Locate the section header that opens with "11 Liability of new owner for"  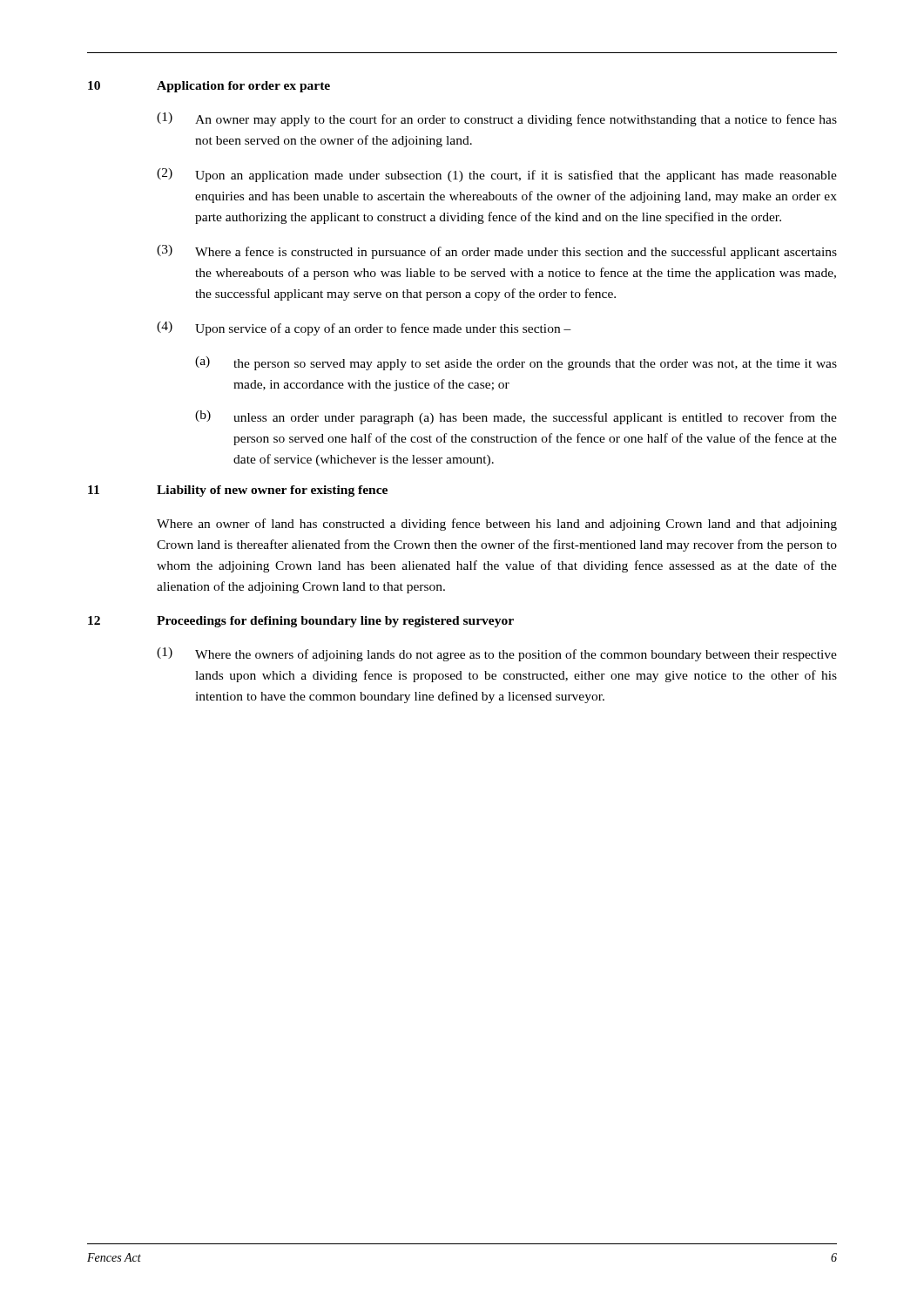pyautogui.click(x=238, y=490)
